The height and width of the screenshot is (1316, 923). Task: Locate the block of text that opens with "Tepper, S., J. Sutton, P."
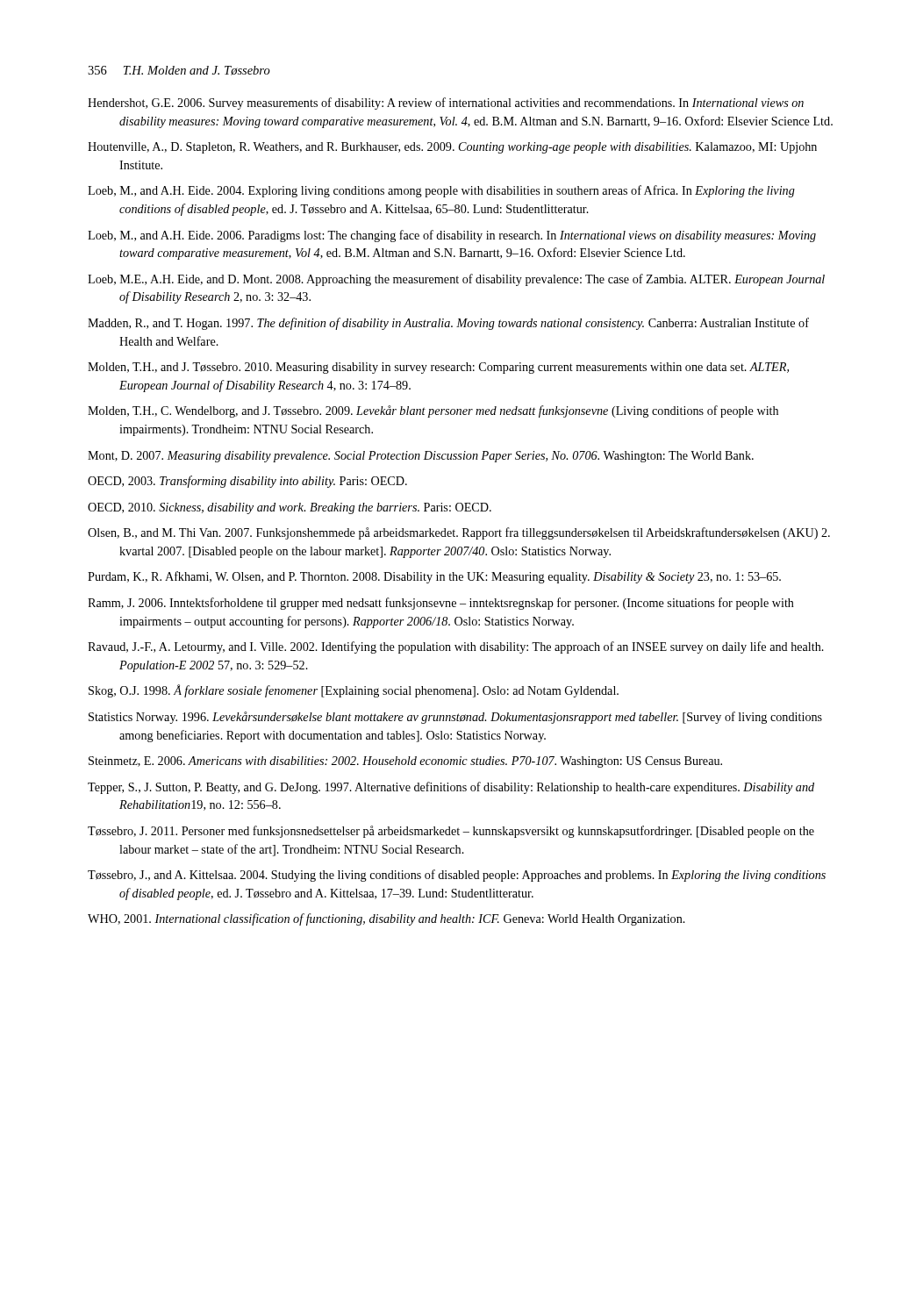point(451,796)
